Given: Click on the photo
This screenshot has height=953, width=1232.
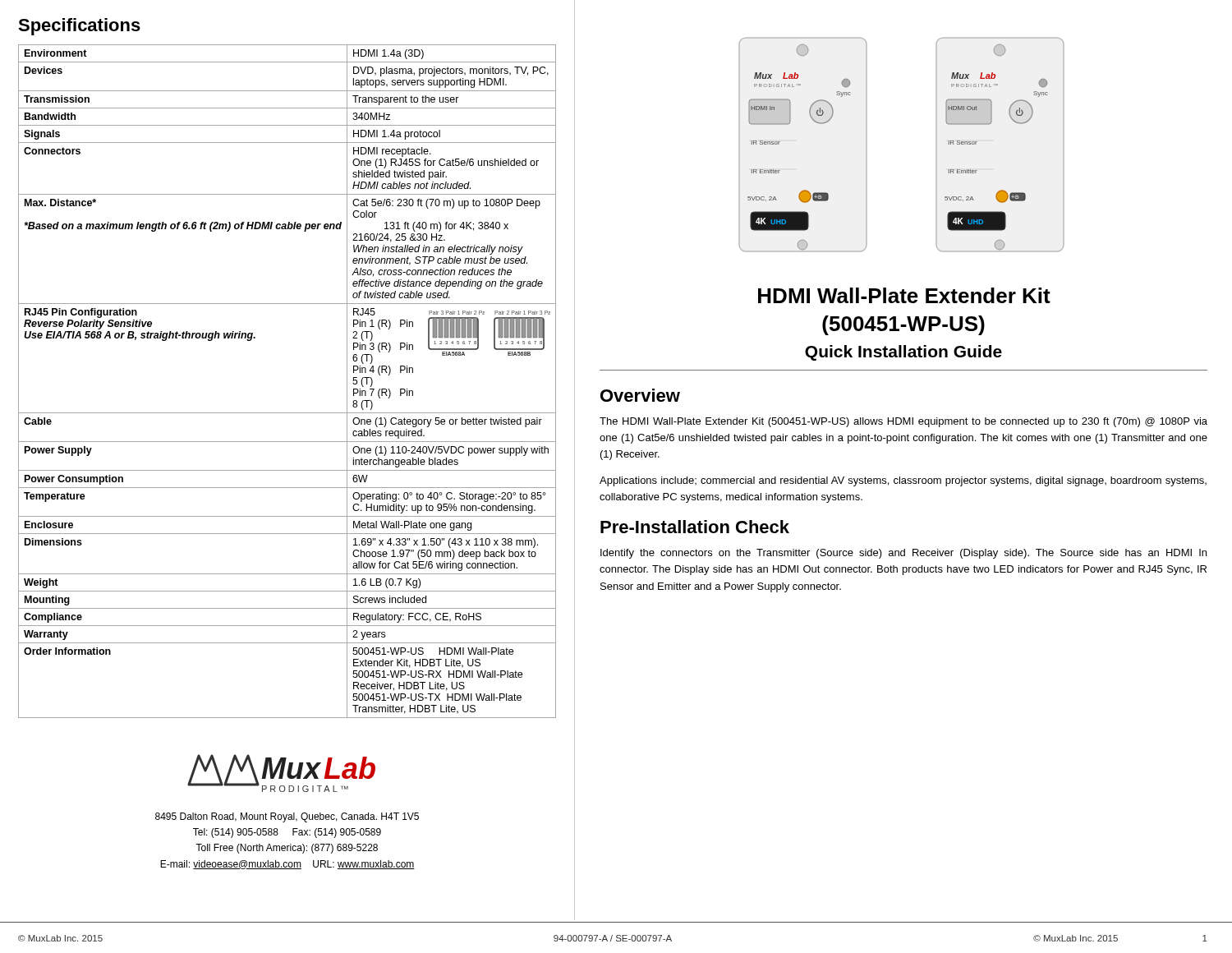Looking at the screenshot, I should coord(903,145).
